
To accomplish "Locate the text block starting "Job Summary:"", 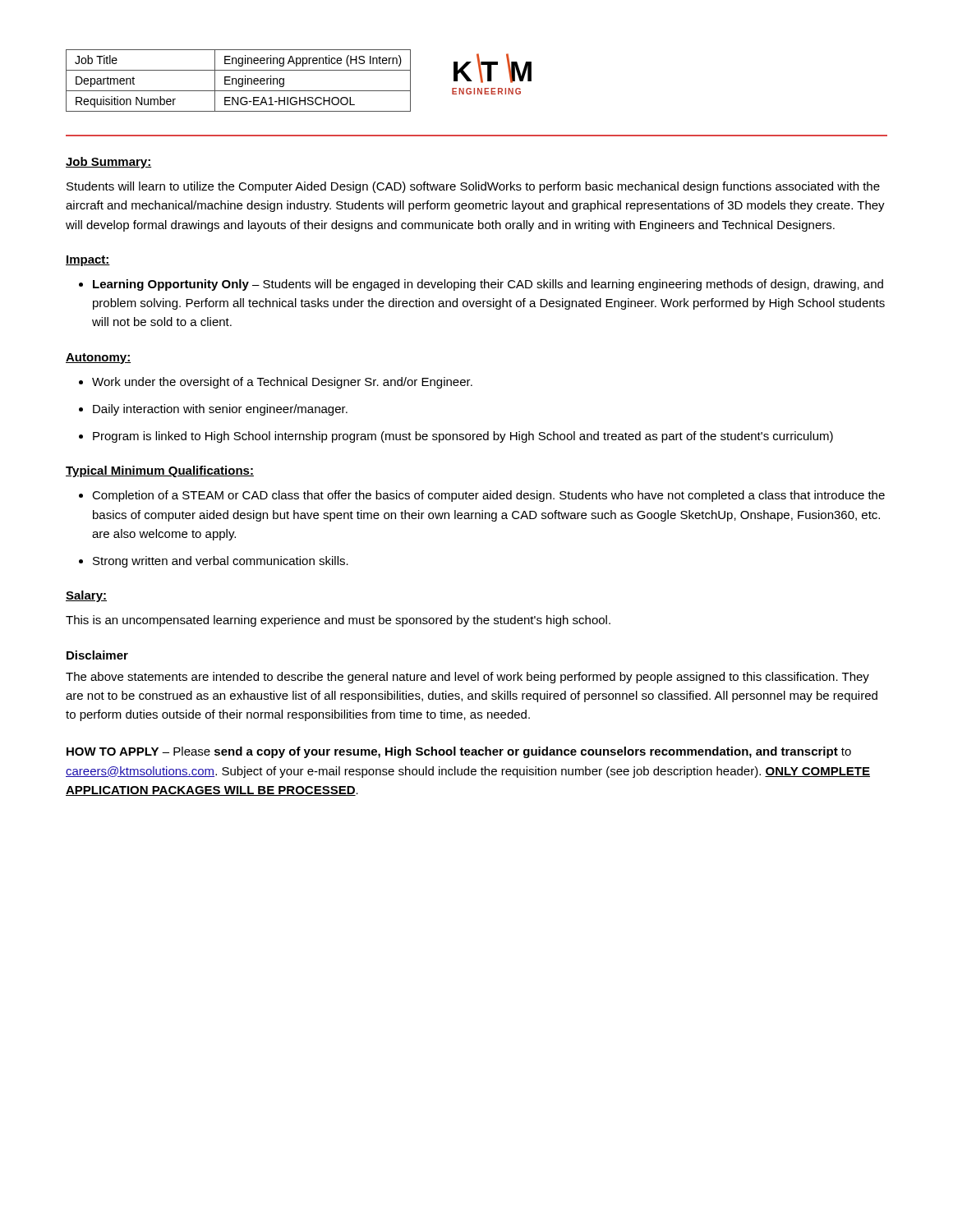I will tap(109, 161).
